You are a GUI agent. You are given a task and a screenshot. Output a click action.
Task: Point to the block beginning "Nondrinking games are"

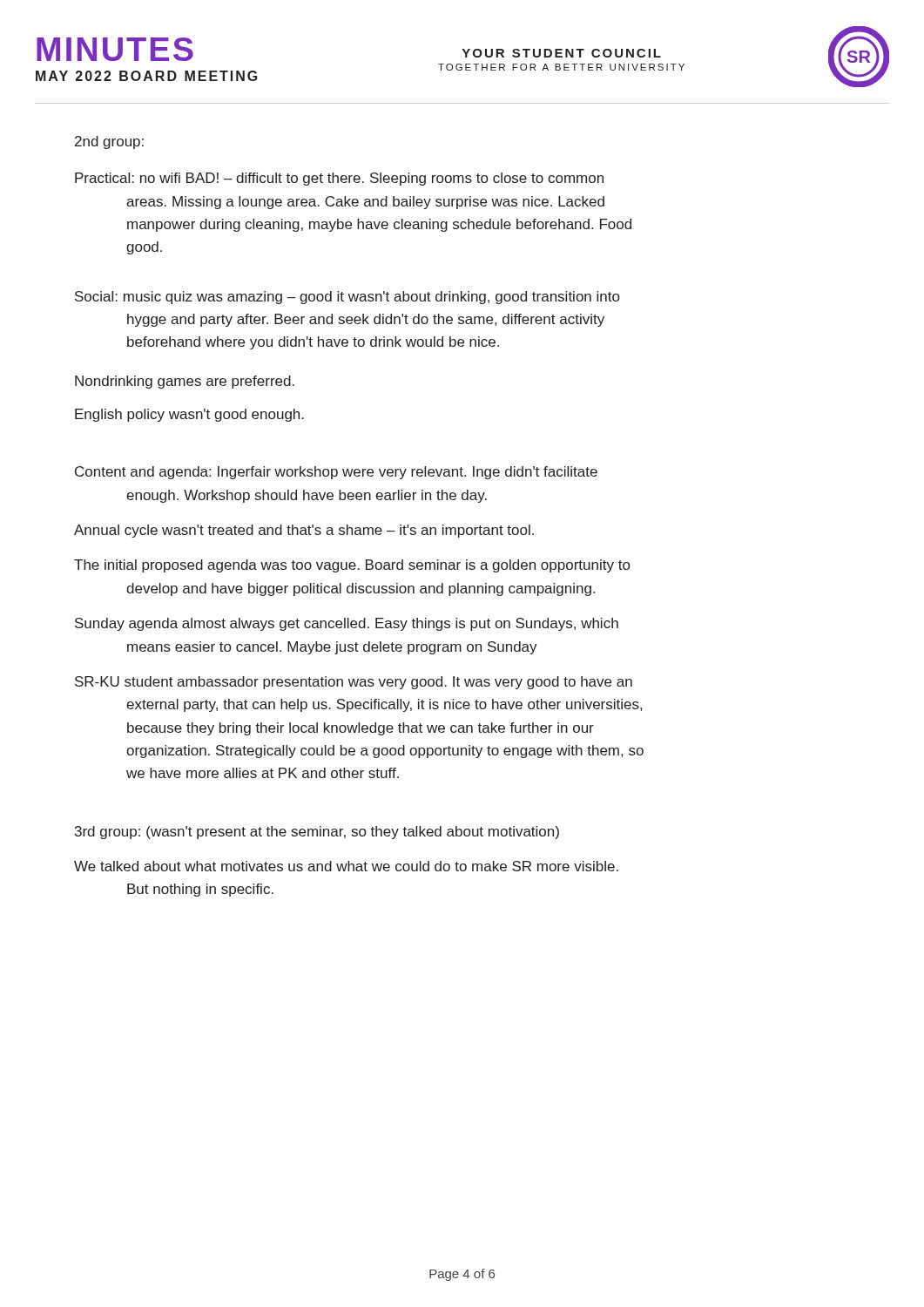(185, 381)
